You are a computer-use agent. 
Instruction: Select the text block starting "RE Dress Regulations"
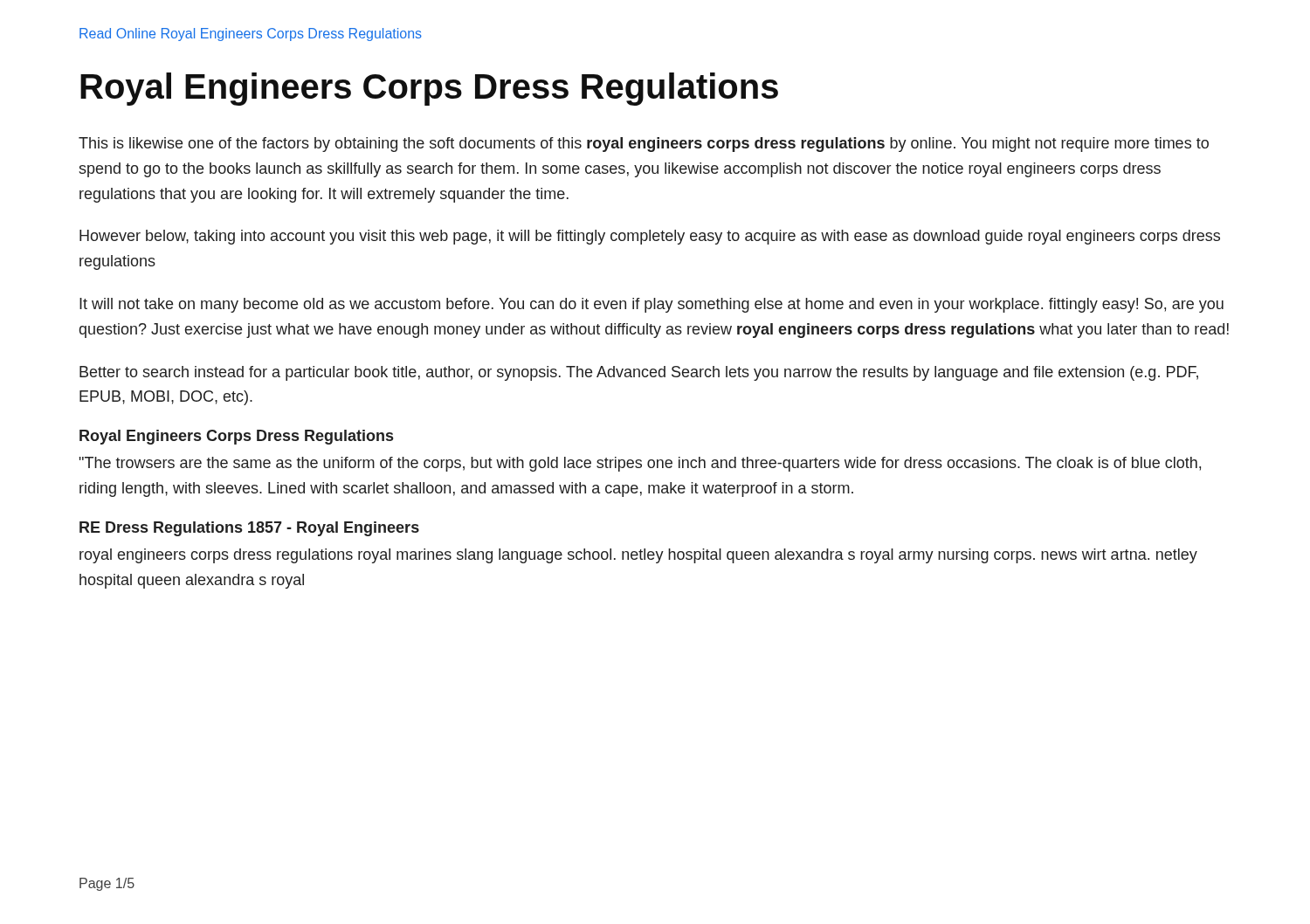(x=249, y=529)
